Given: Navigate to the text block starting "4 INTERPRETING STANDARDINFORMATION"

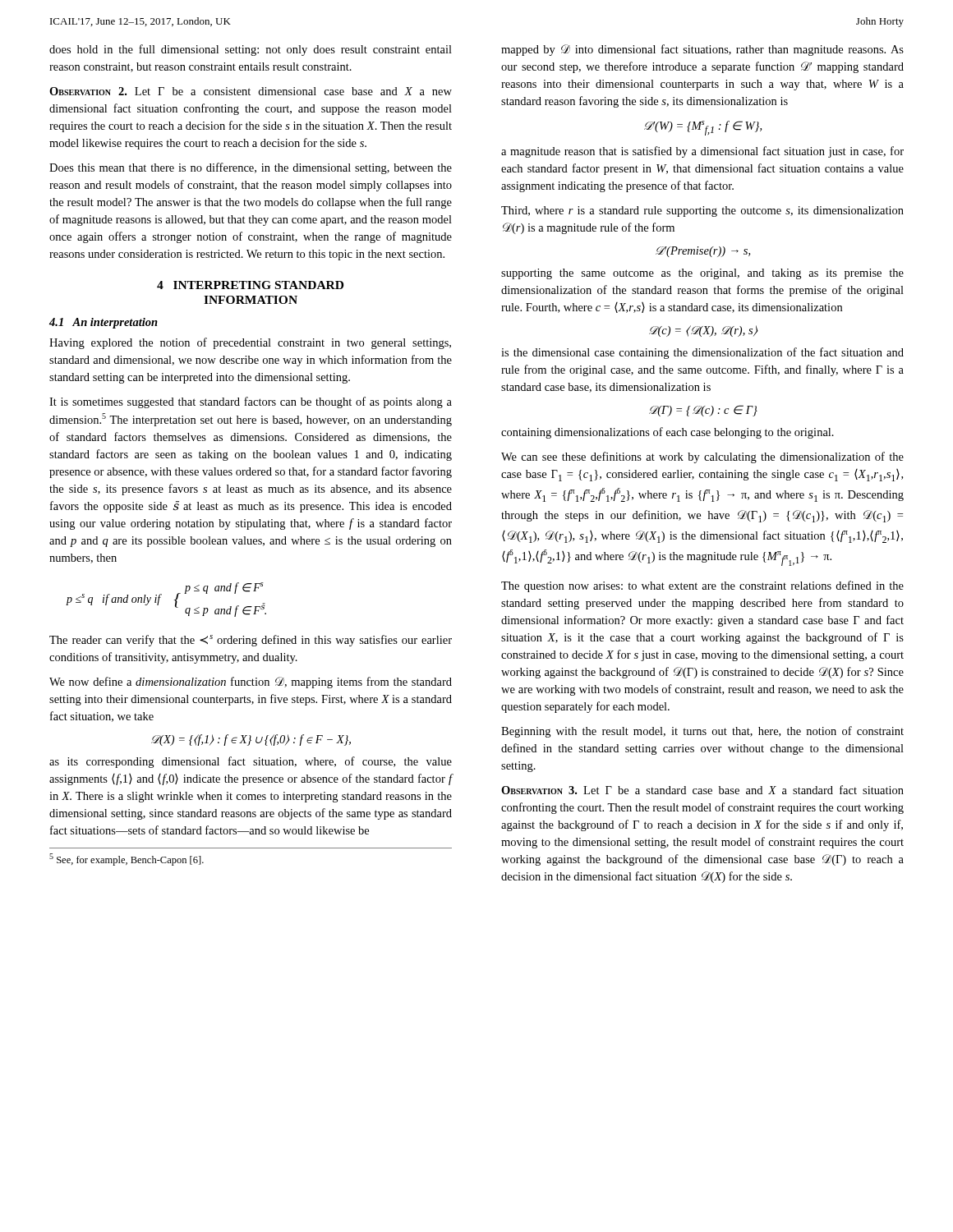Looking at the screenshot, I should pos(251,292).
